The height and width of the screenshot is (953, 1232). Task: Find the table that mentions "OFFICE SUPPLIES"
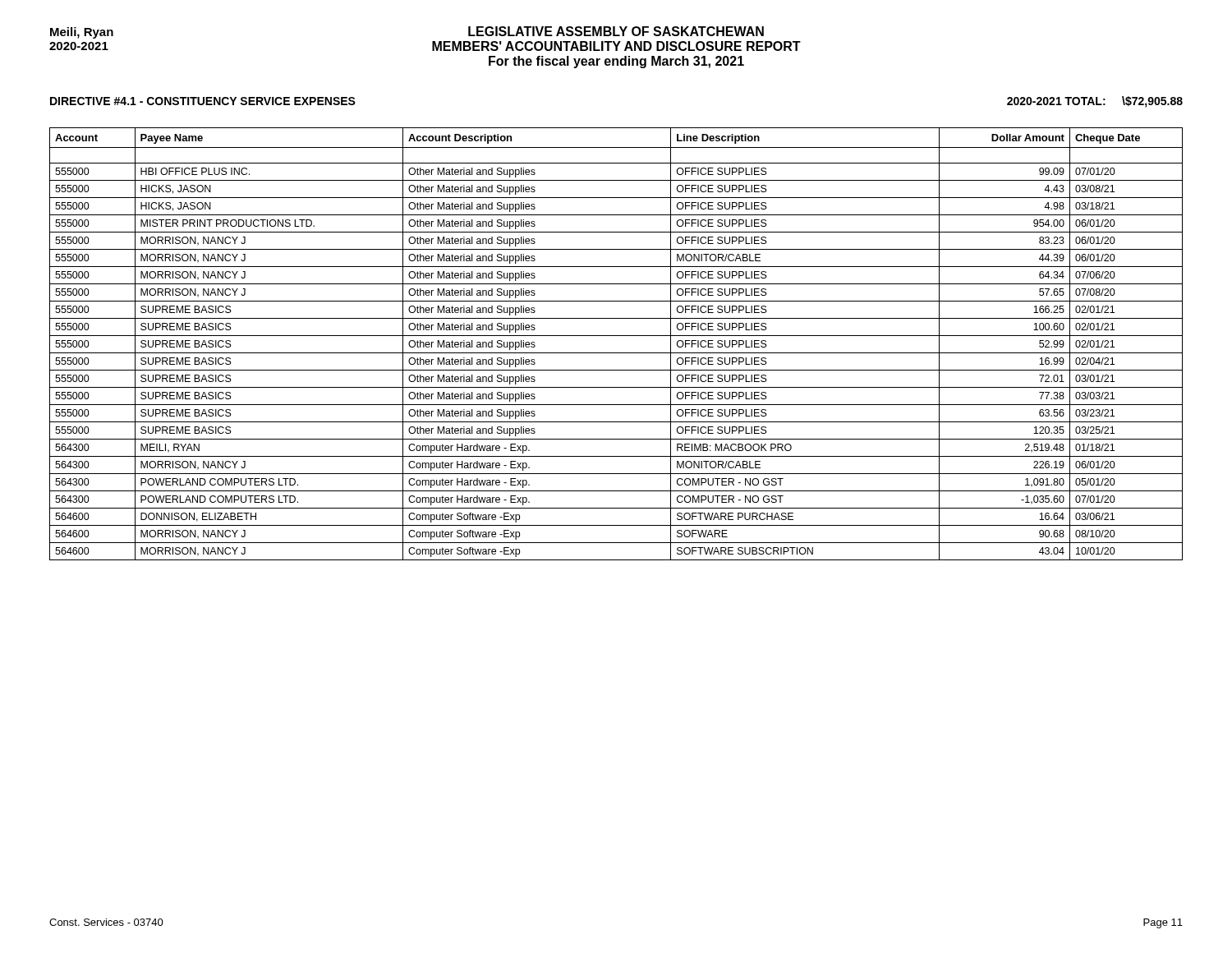pos(616,344)
